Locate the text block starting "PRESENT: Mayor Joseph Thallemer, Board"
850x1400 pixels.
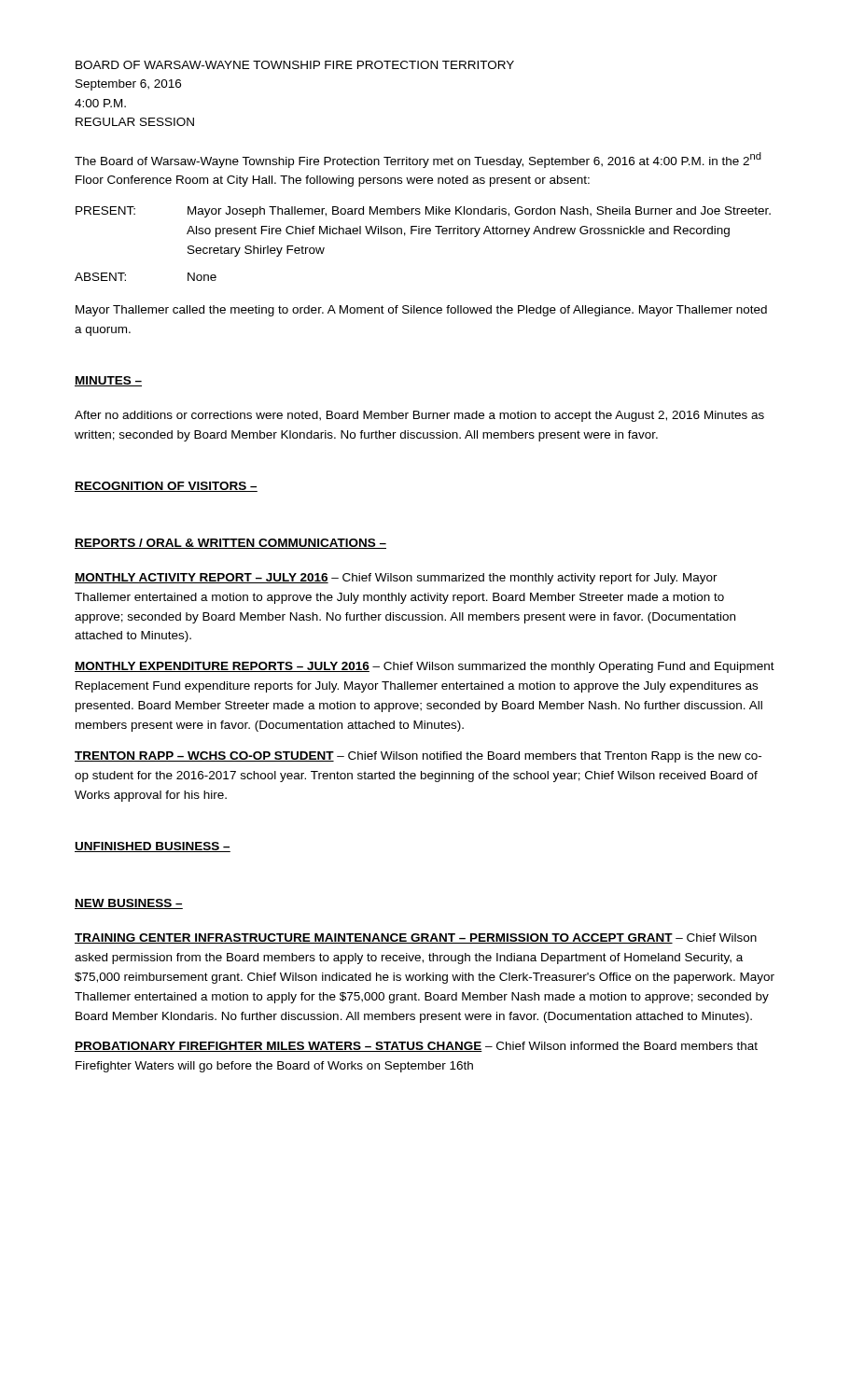[425, 231]
